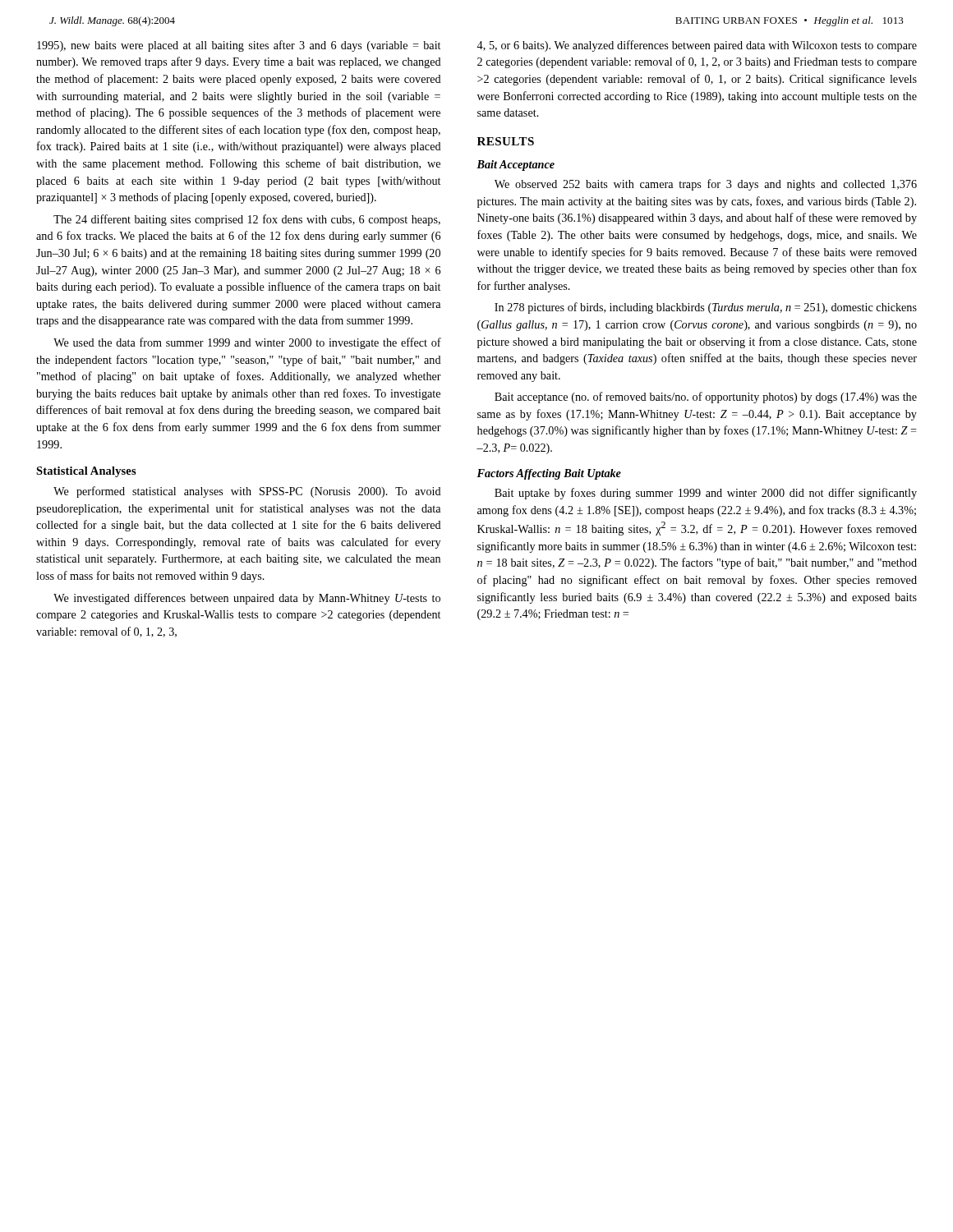Where does it say "Bait Acceptance"?
Viewport: 953px width, 1232px height.
click(x=516, y=164)
